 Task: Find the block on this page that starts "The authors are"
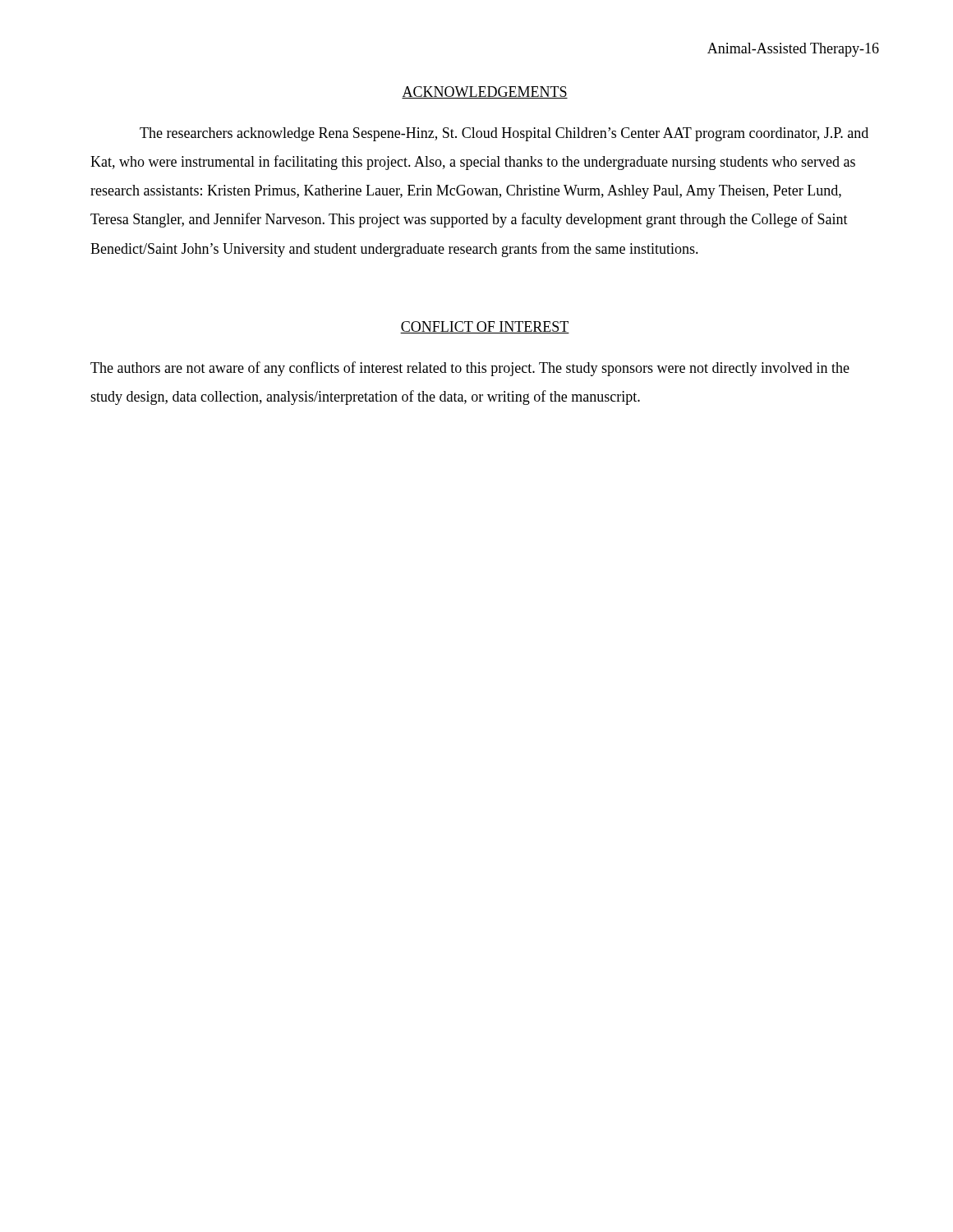pos(470,382)
